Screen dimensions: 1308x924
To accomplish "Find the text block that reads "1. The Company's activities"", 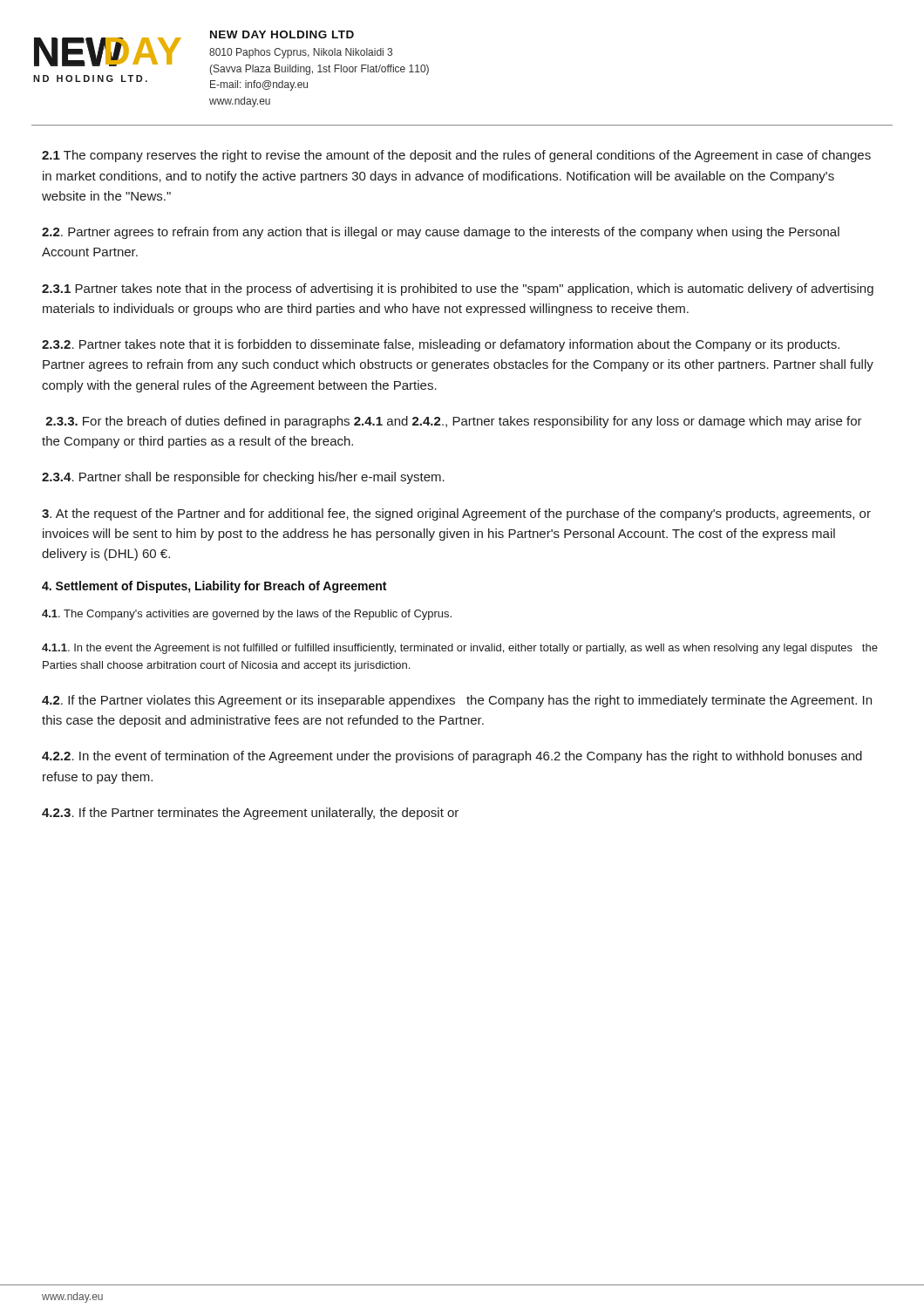I will [x=247, y=614].
